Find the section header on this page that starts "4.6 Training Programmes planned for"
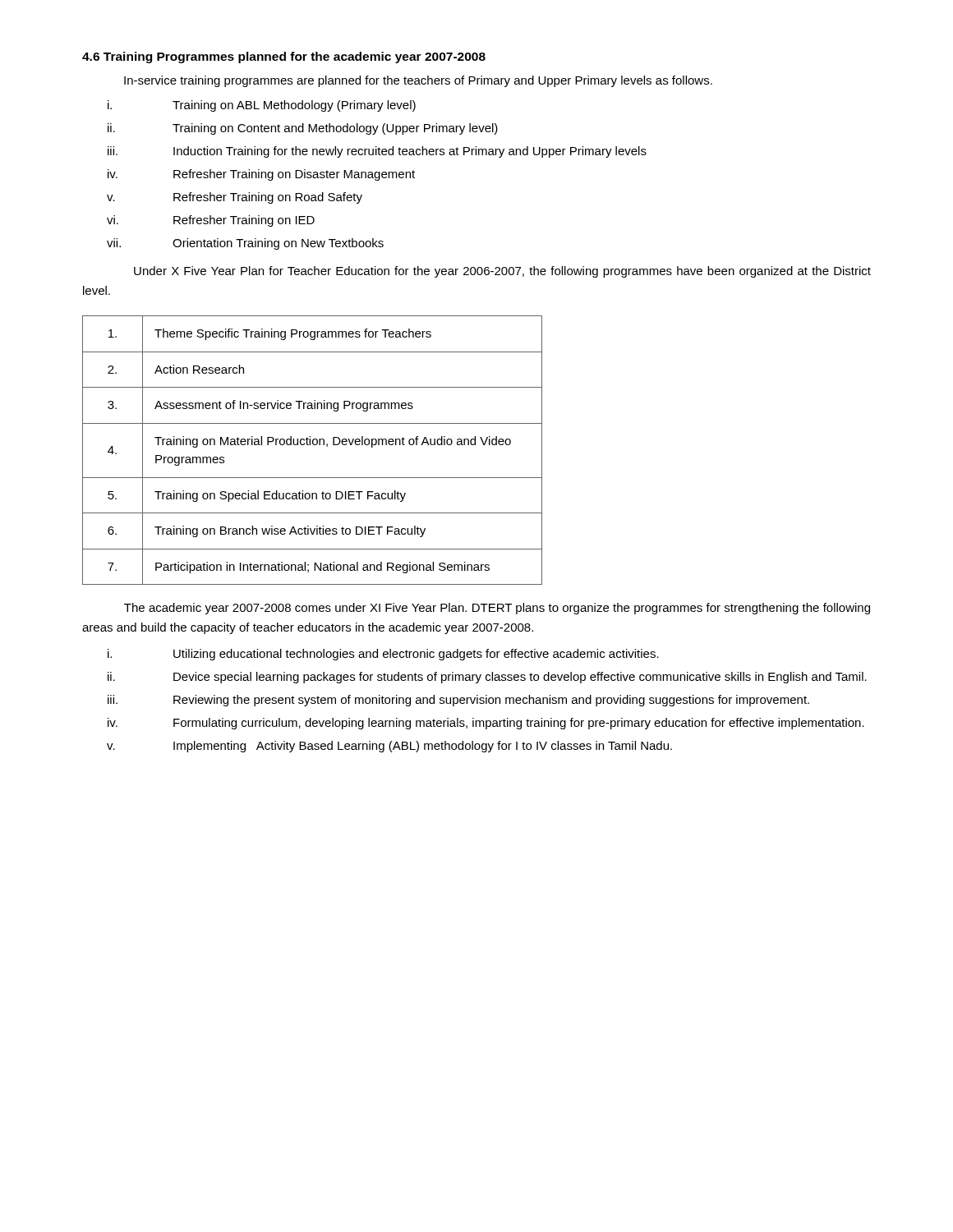 (x=284, y=56)
